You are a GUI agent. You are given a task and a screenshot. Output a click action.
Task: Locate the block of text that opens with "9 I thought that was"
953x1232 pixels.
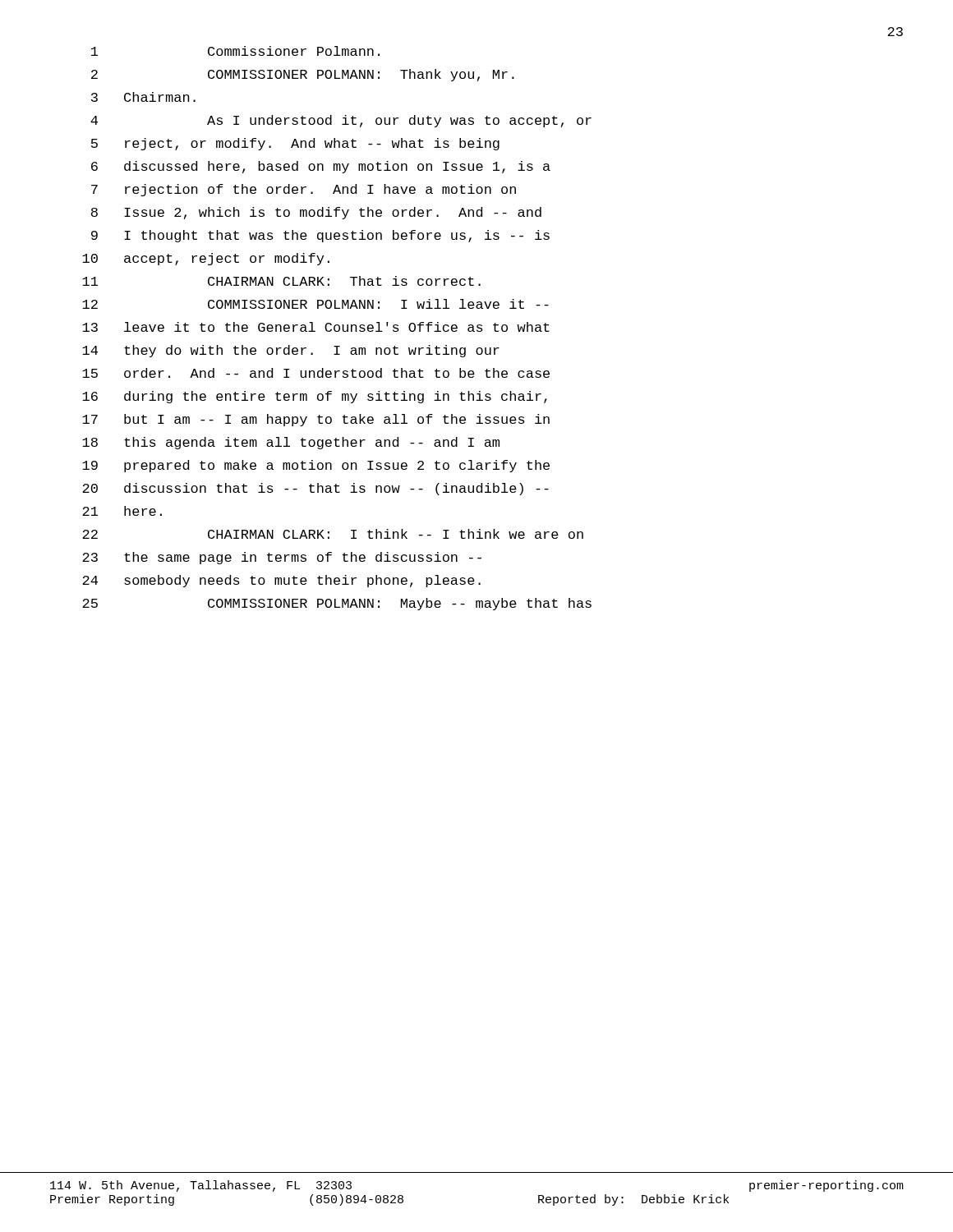[300, 237]
